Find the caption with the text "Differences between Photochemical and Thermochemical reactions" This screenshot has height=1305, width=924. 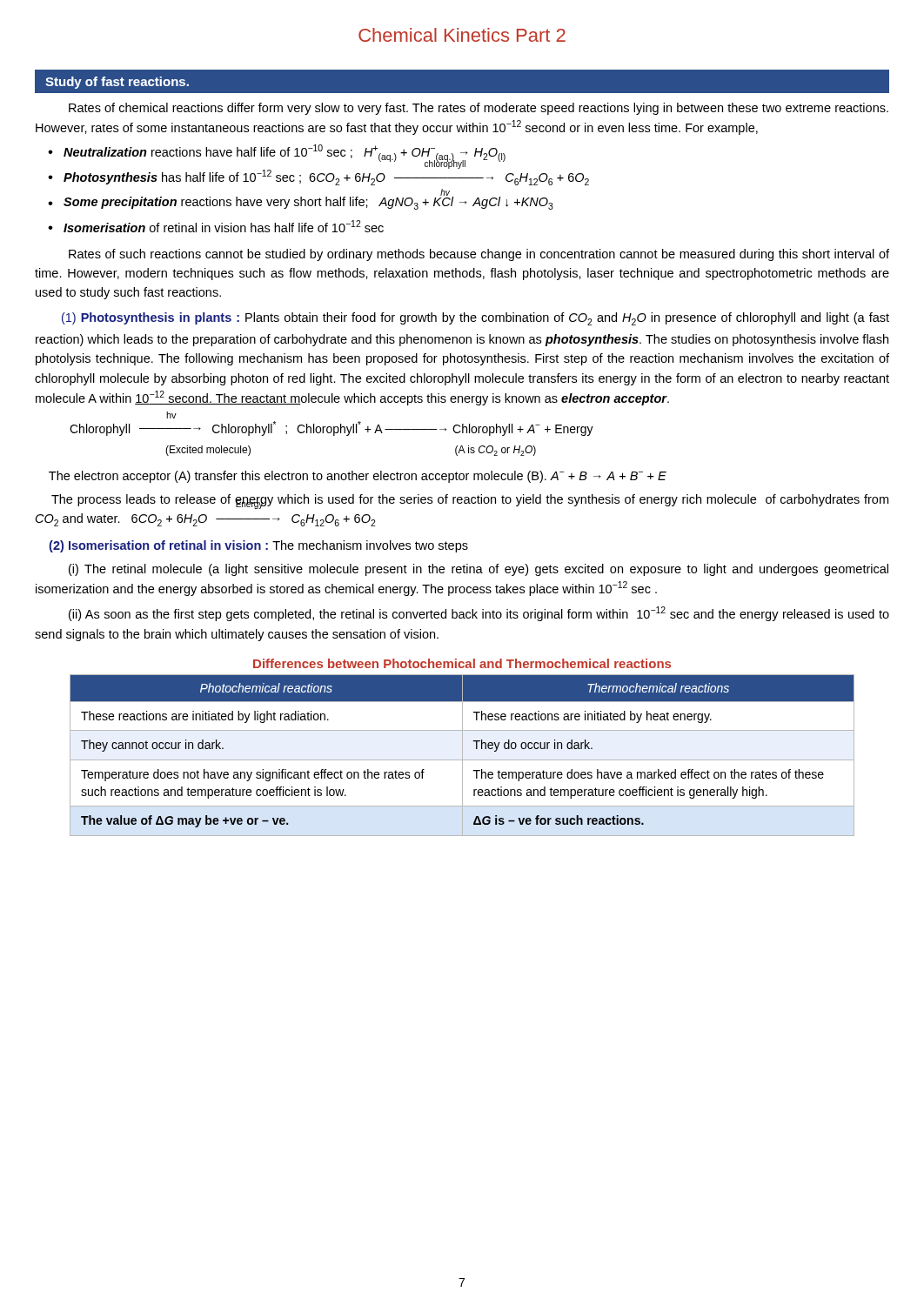coord(462,663)
